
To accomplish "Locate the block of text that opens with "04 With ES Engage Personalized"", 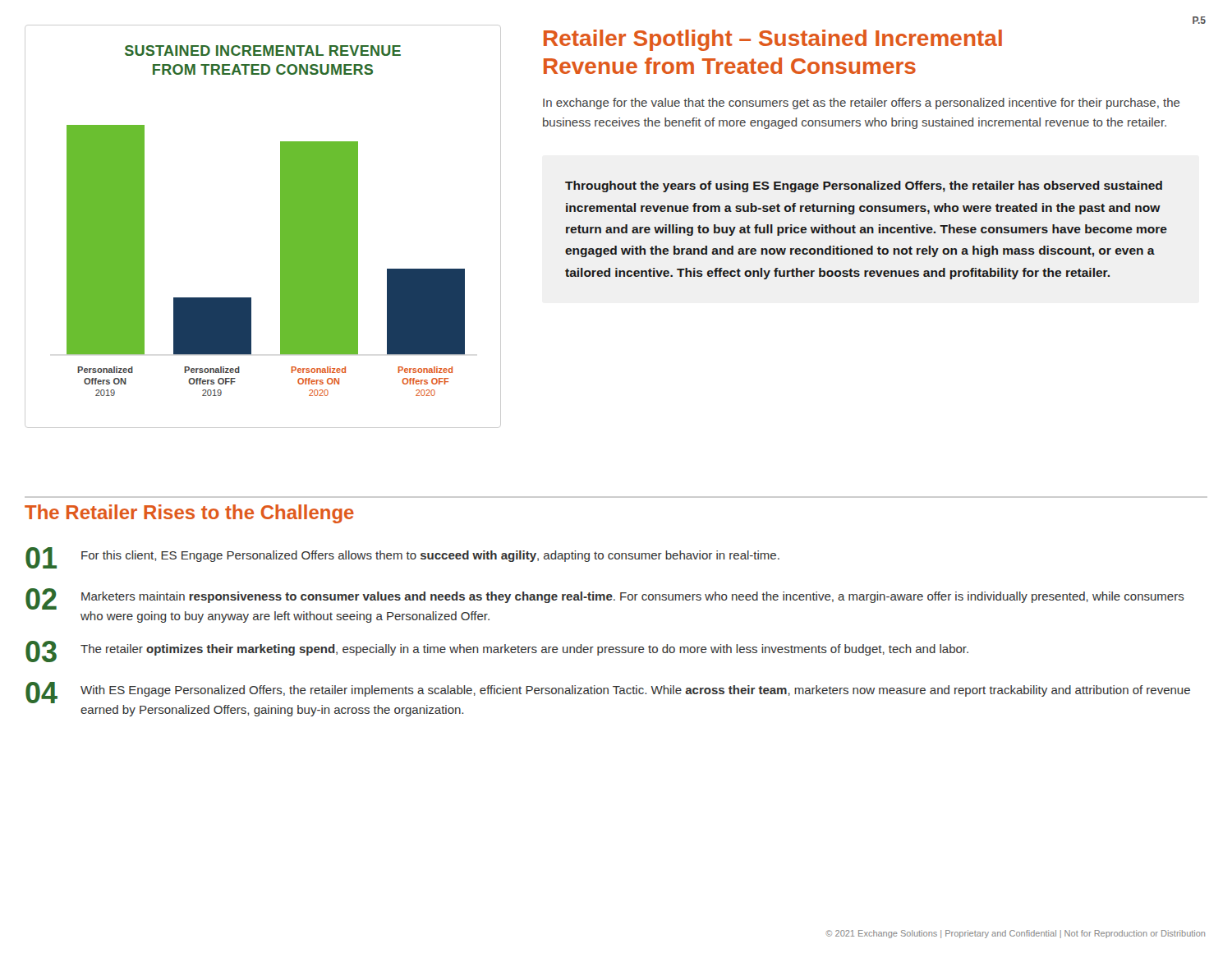I will click(x=612, y=698).
